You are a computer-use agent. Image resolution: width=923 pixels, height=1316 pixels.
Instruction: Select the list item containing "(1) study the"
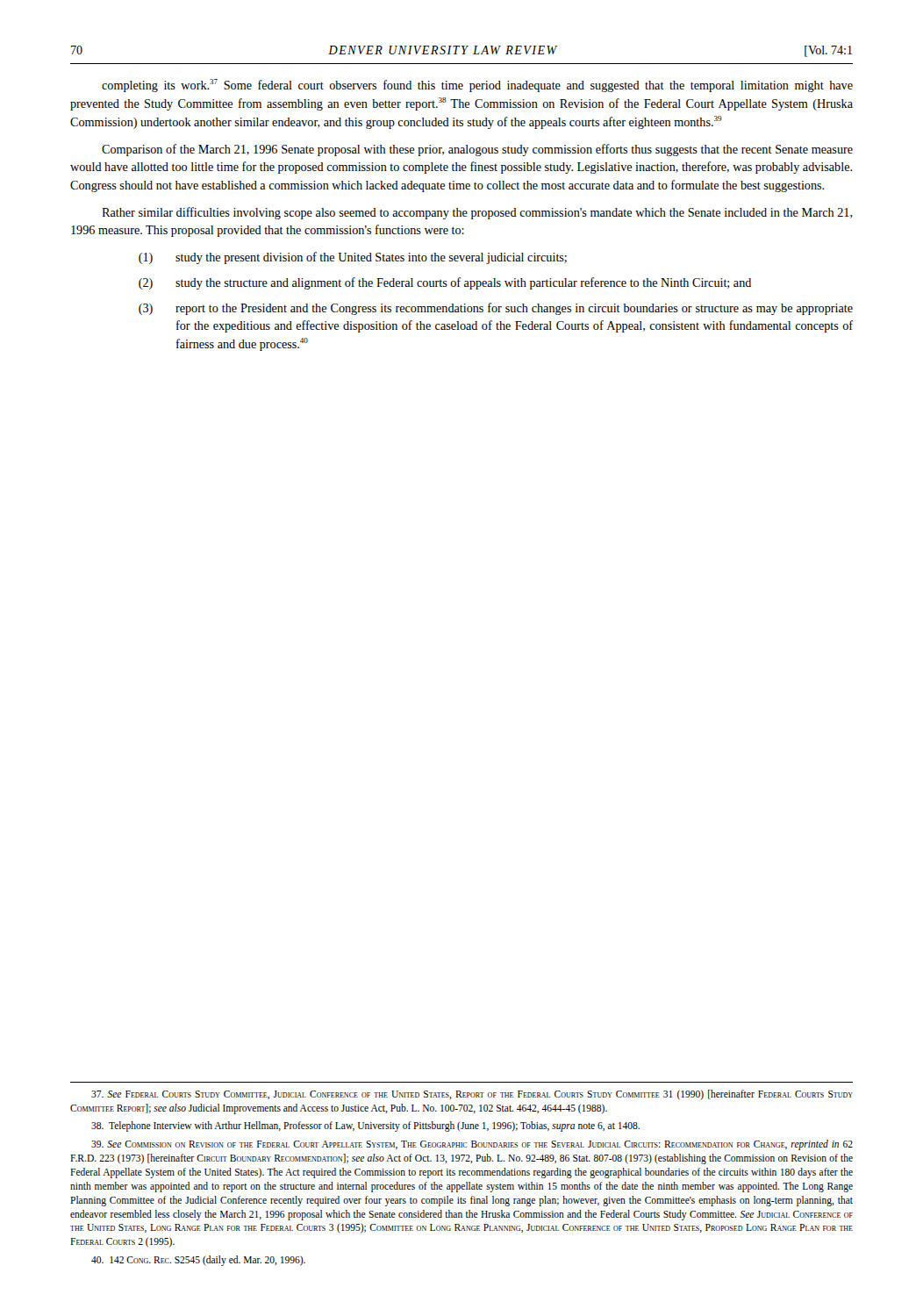488,258
